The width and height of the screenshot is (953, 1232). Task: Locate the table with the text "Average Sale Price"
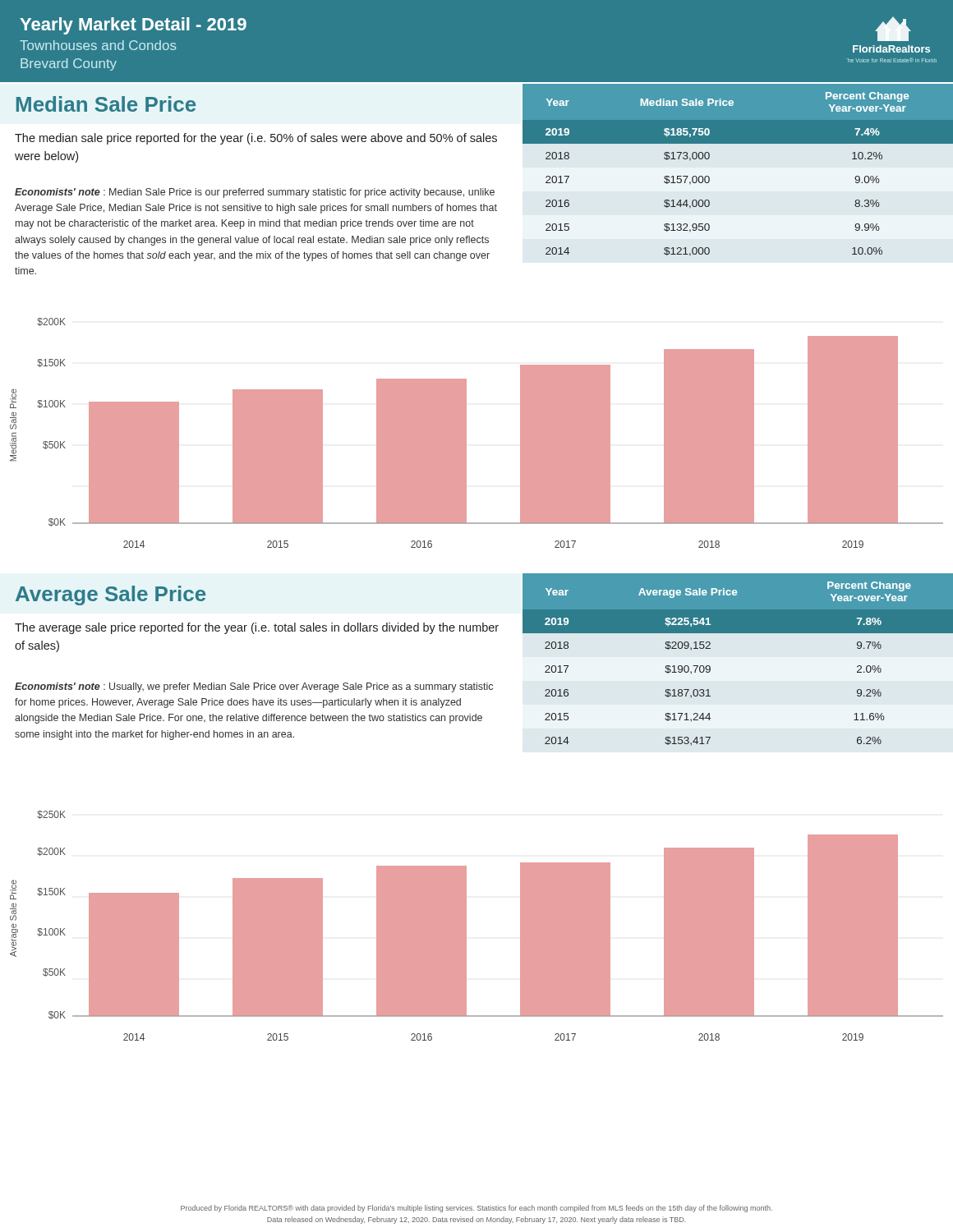tap(738, 663)
